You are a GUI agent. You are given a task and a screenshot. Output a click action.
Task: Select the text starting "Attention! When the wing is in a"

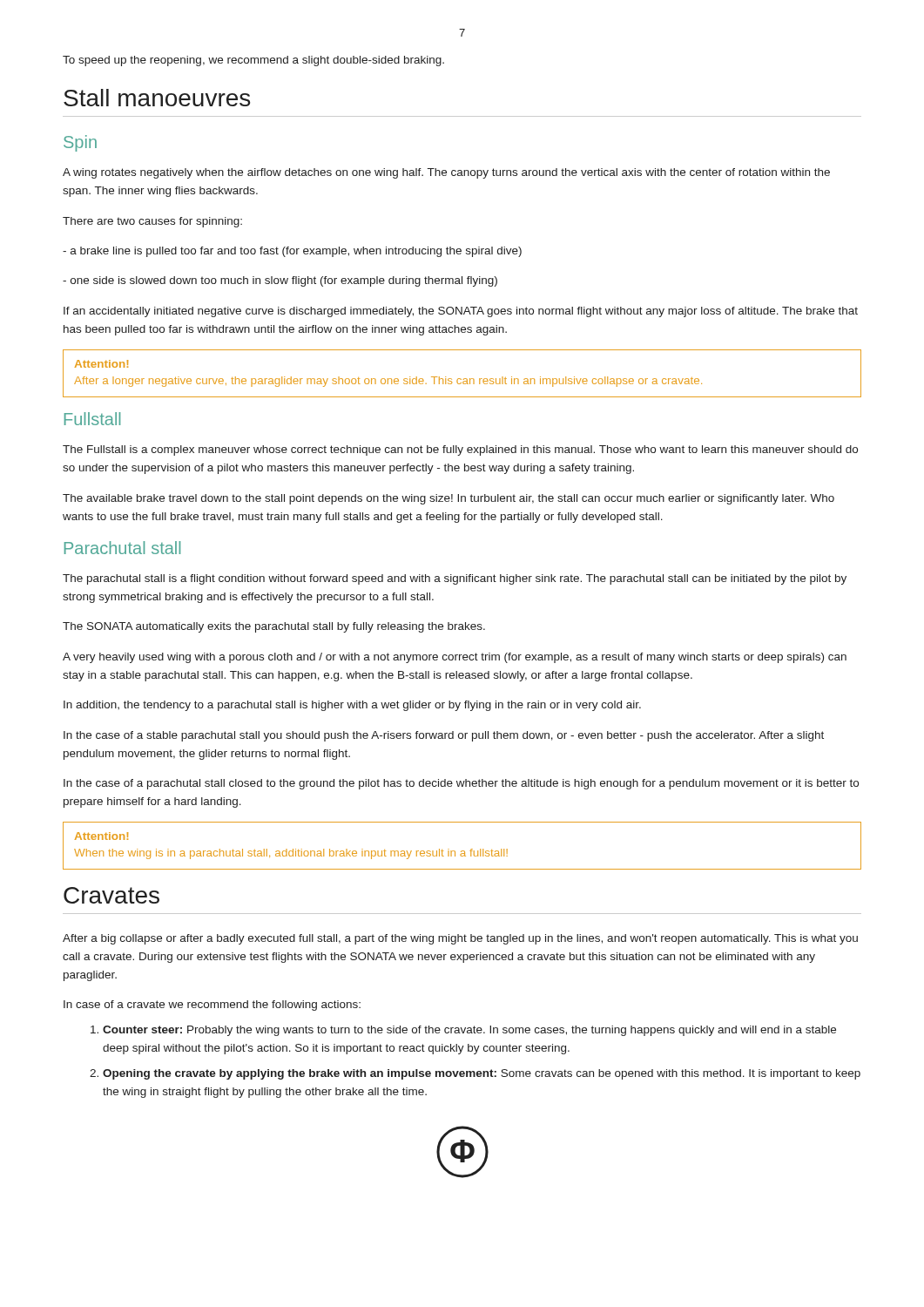(x=462, y=846)
